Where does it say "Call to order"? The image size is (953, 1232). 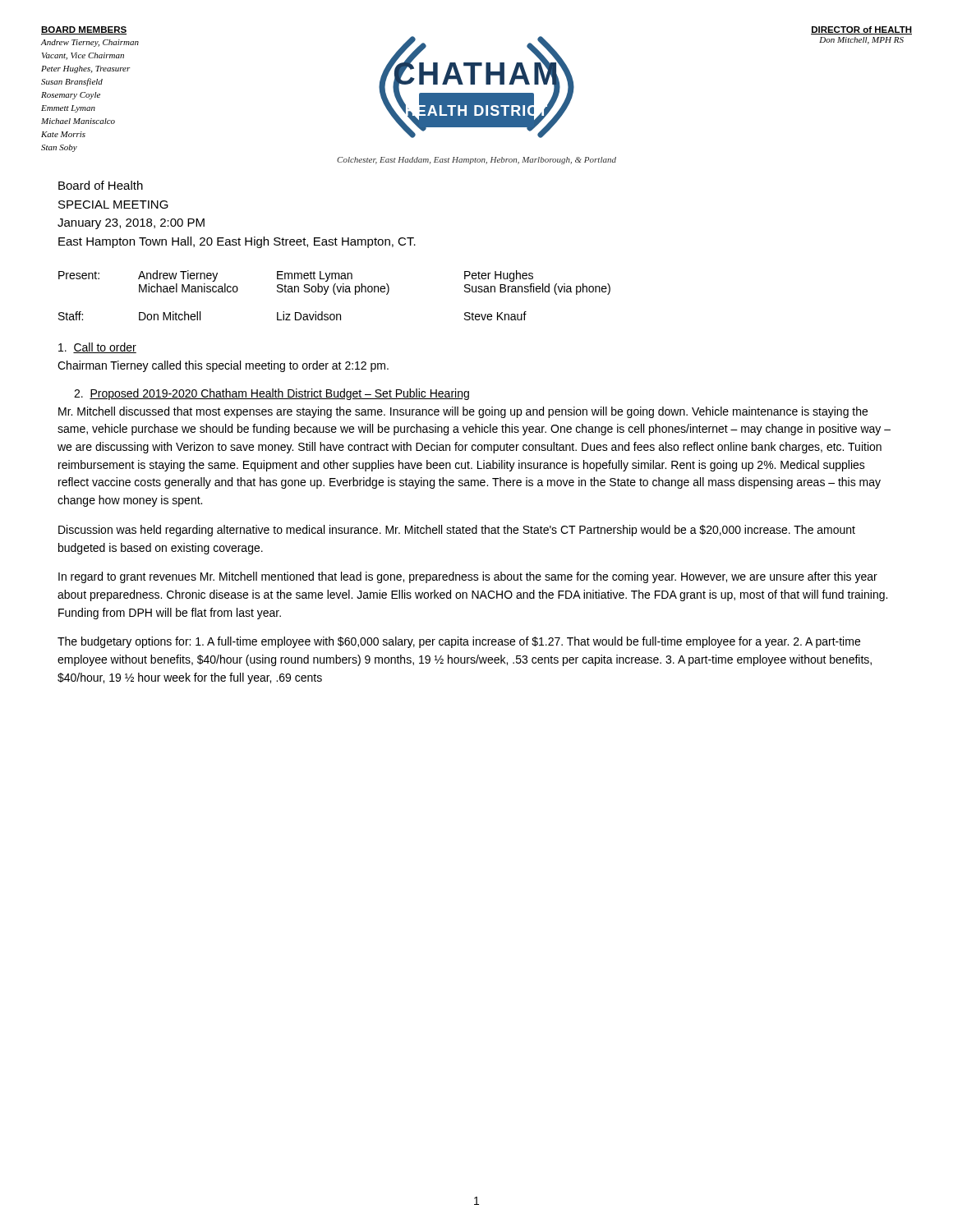tap(97, 347)
